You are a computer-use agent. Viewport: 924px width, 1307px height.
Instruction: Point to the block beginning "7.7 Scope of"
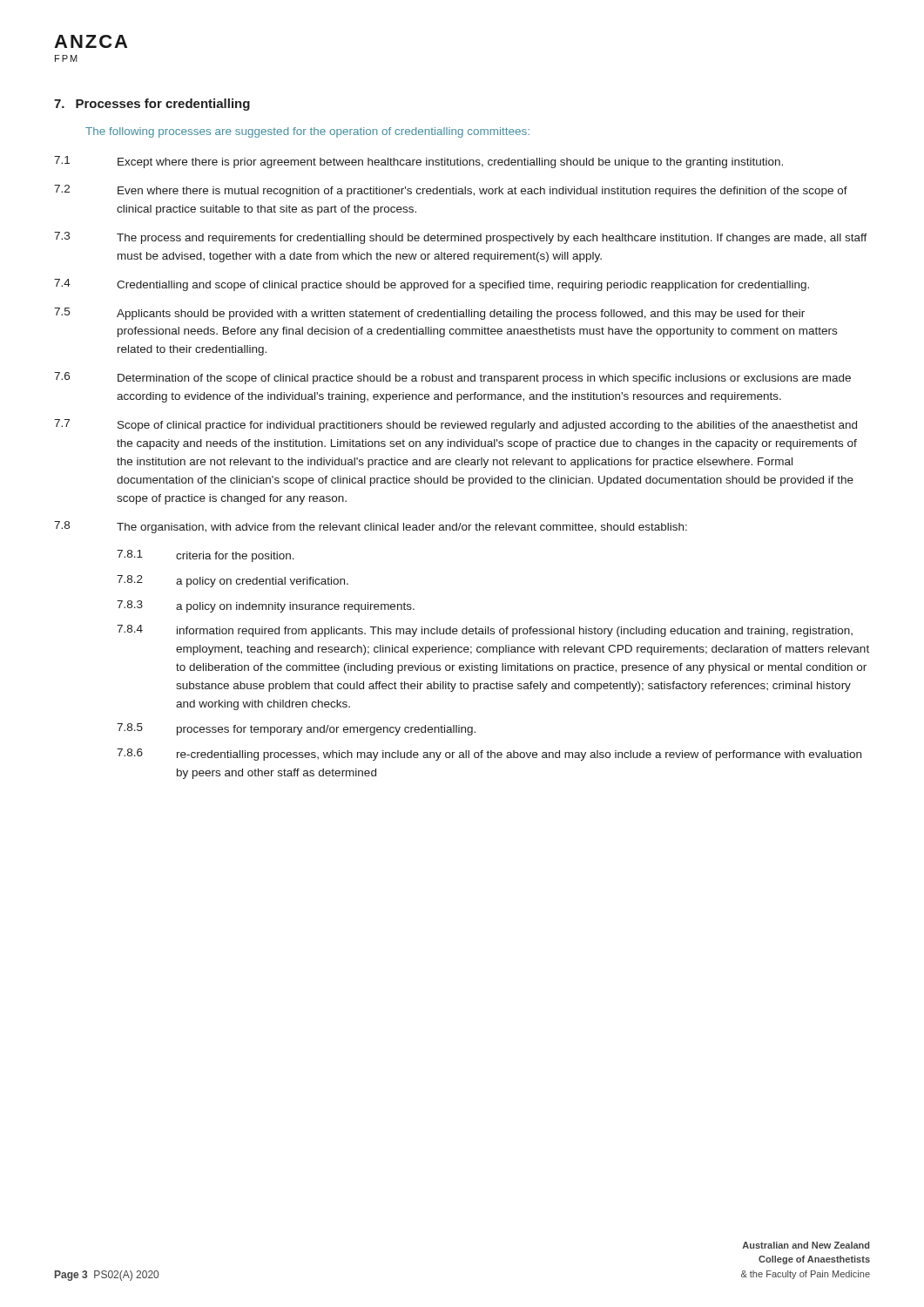click(x=462, y=462)
